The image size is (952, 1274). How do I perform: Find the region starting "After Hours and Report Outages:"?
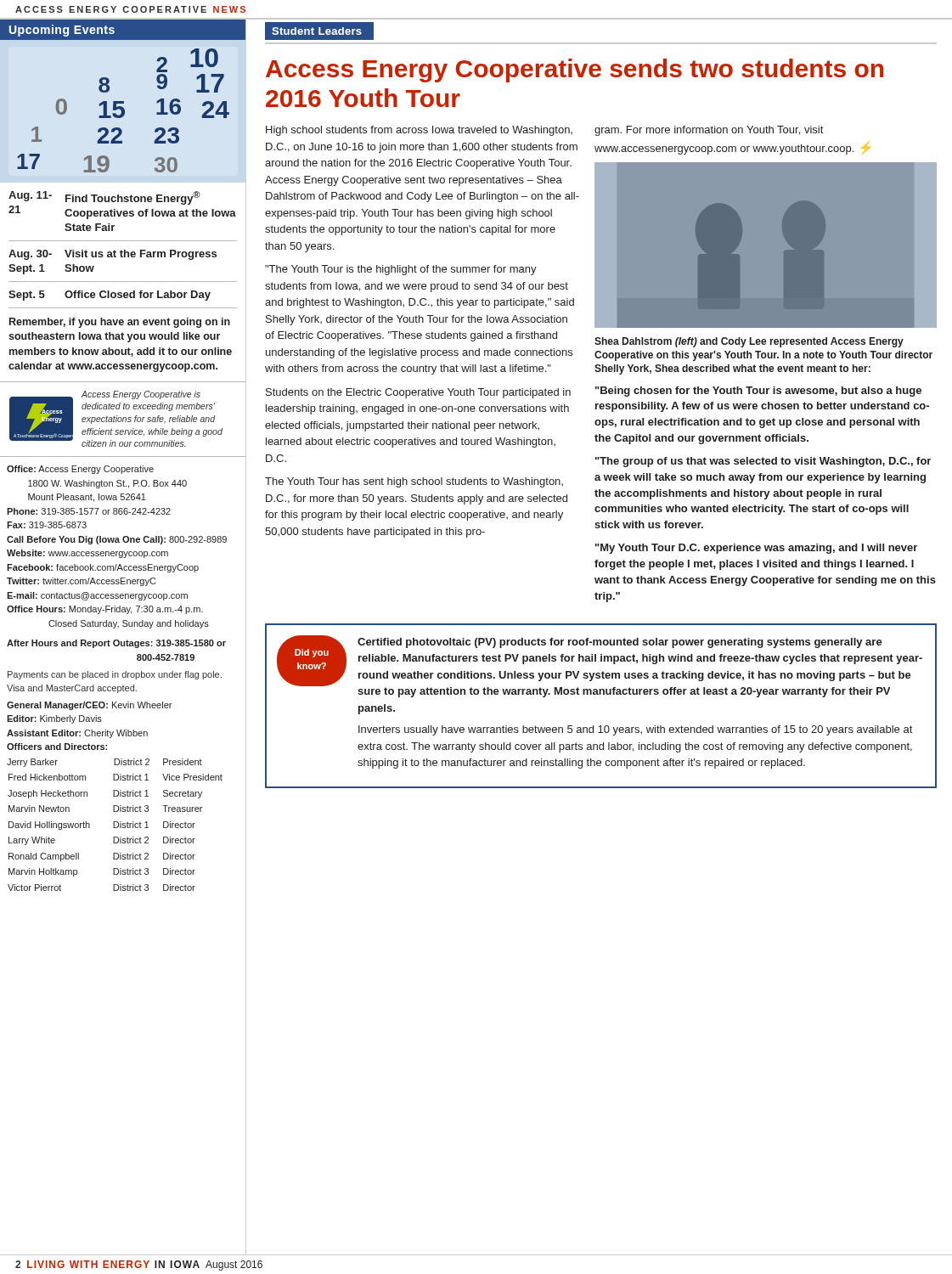coord(116,650)
